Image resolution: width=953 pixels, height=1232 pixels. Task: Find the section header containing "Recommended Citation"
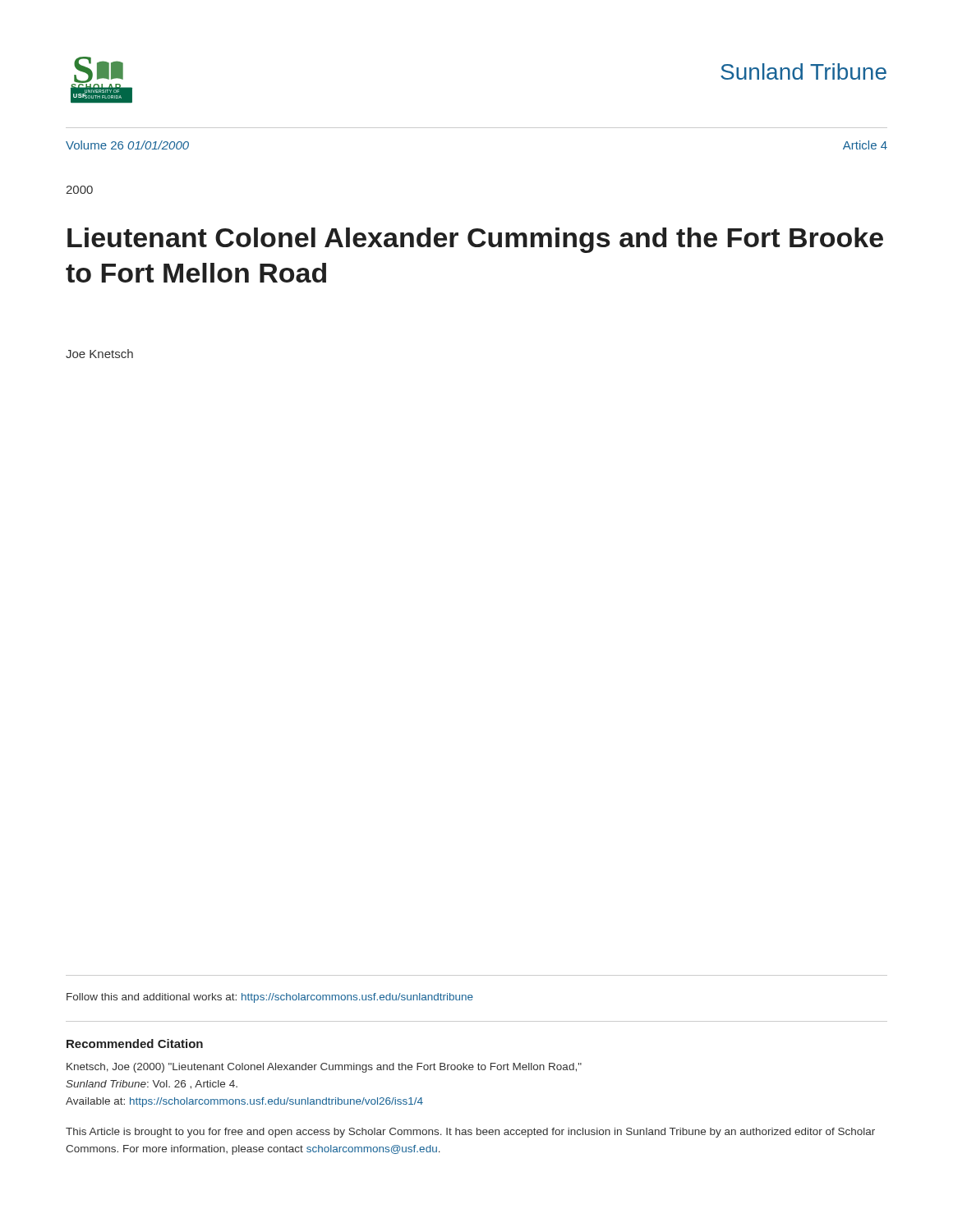[x=135, y=1044]
